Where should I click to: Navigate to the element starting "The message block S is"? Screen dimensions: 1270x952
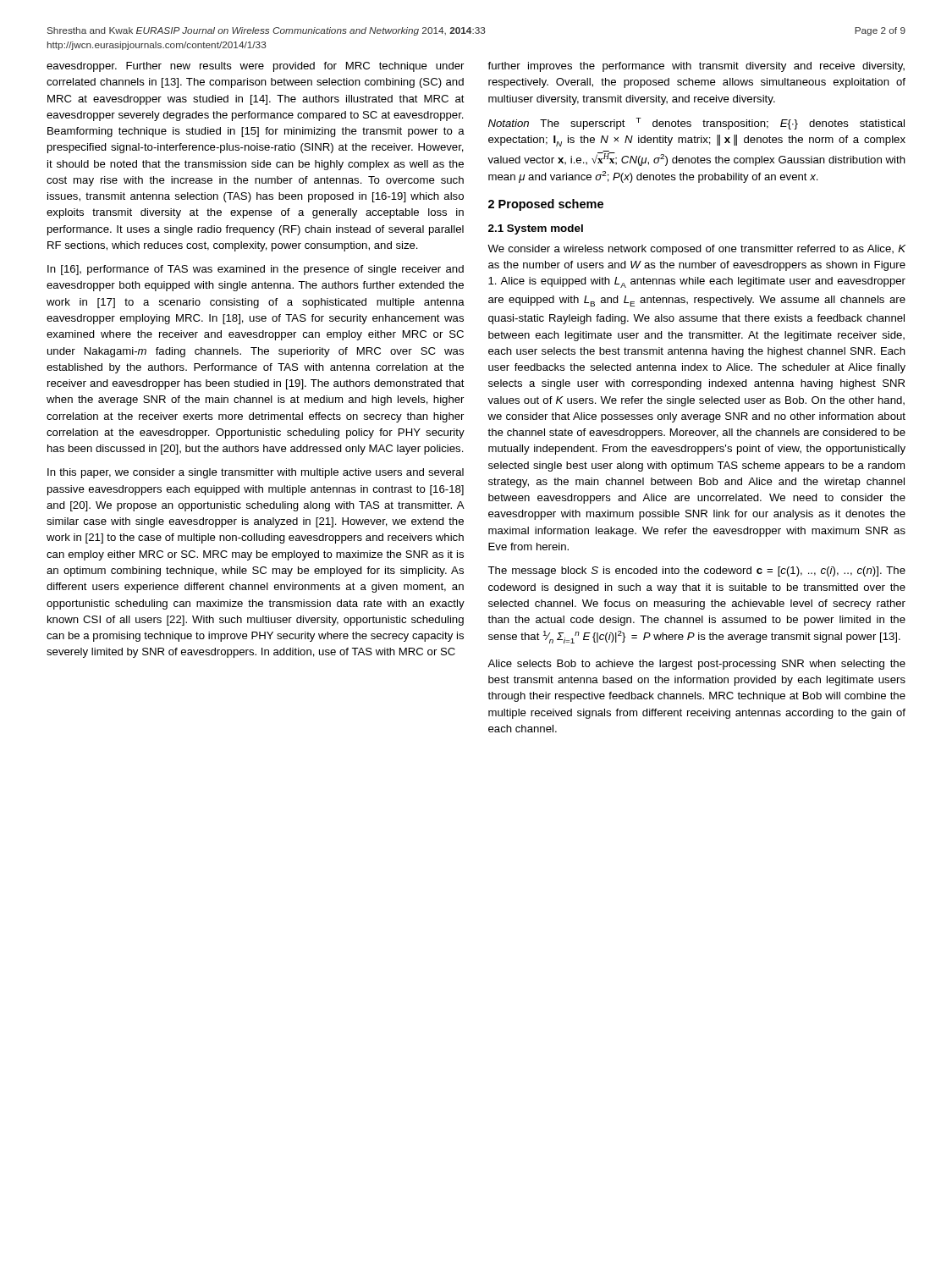[697, 605]
